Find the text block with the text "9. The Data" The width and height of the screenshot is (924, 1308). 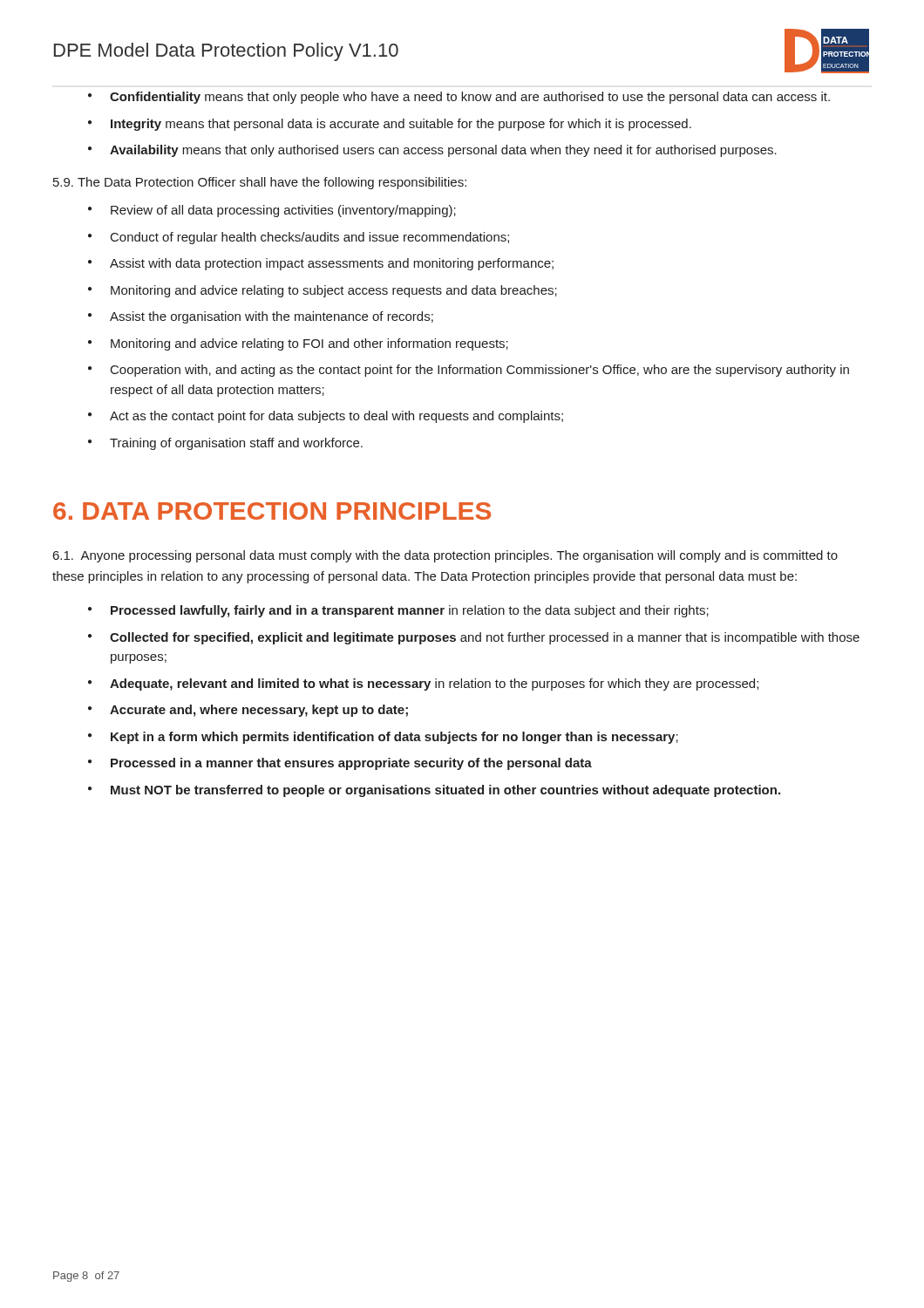pyautogui.click(x=260, y=181)
